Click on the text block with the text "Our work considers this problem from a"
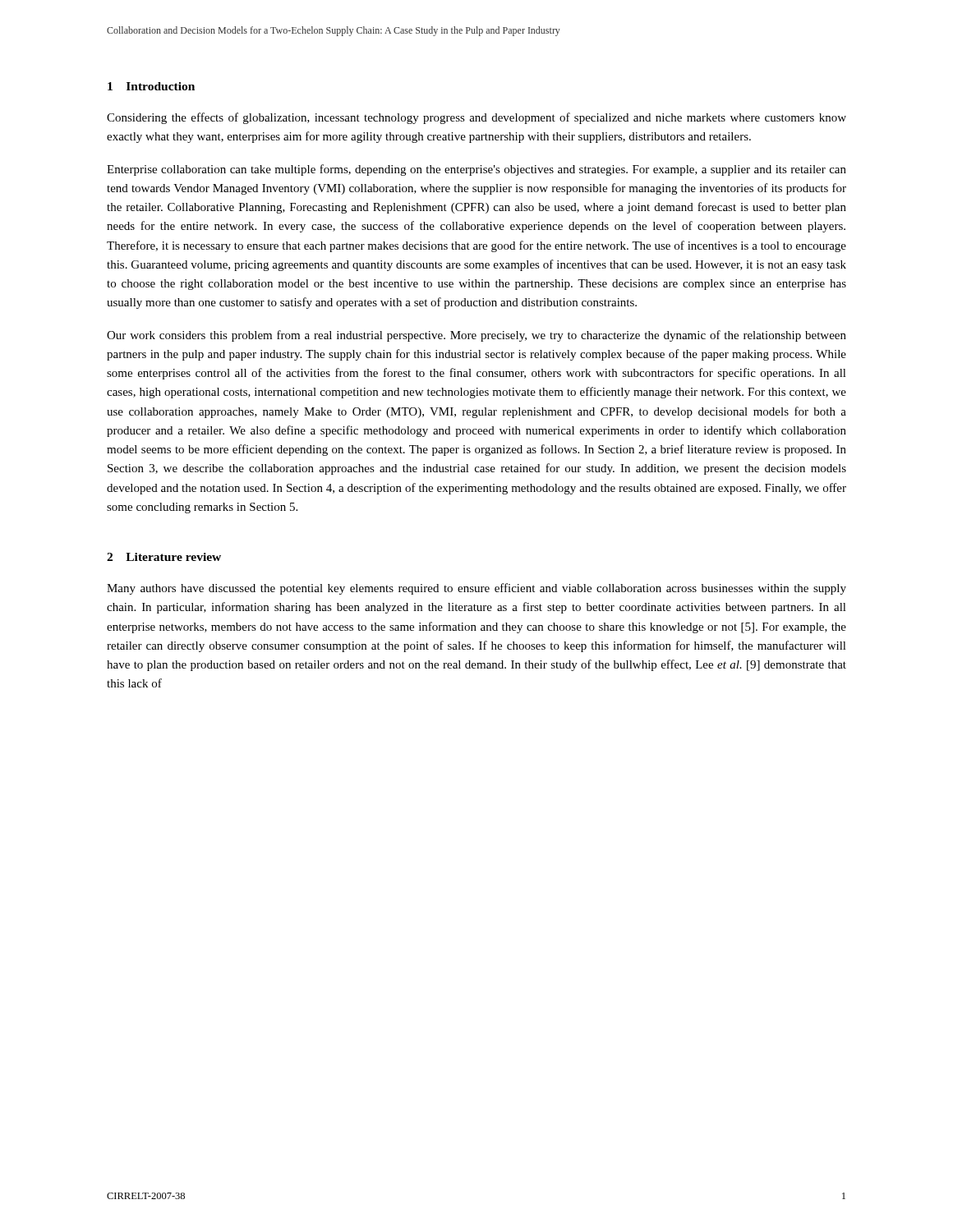Viewport: 953px width, 1232px height. 476,421
